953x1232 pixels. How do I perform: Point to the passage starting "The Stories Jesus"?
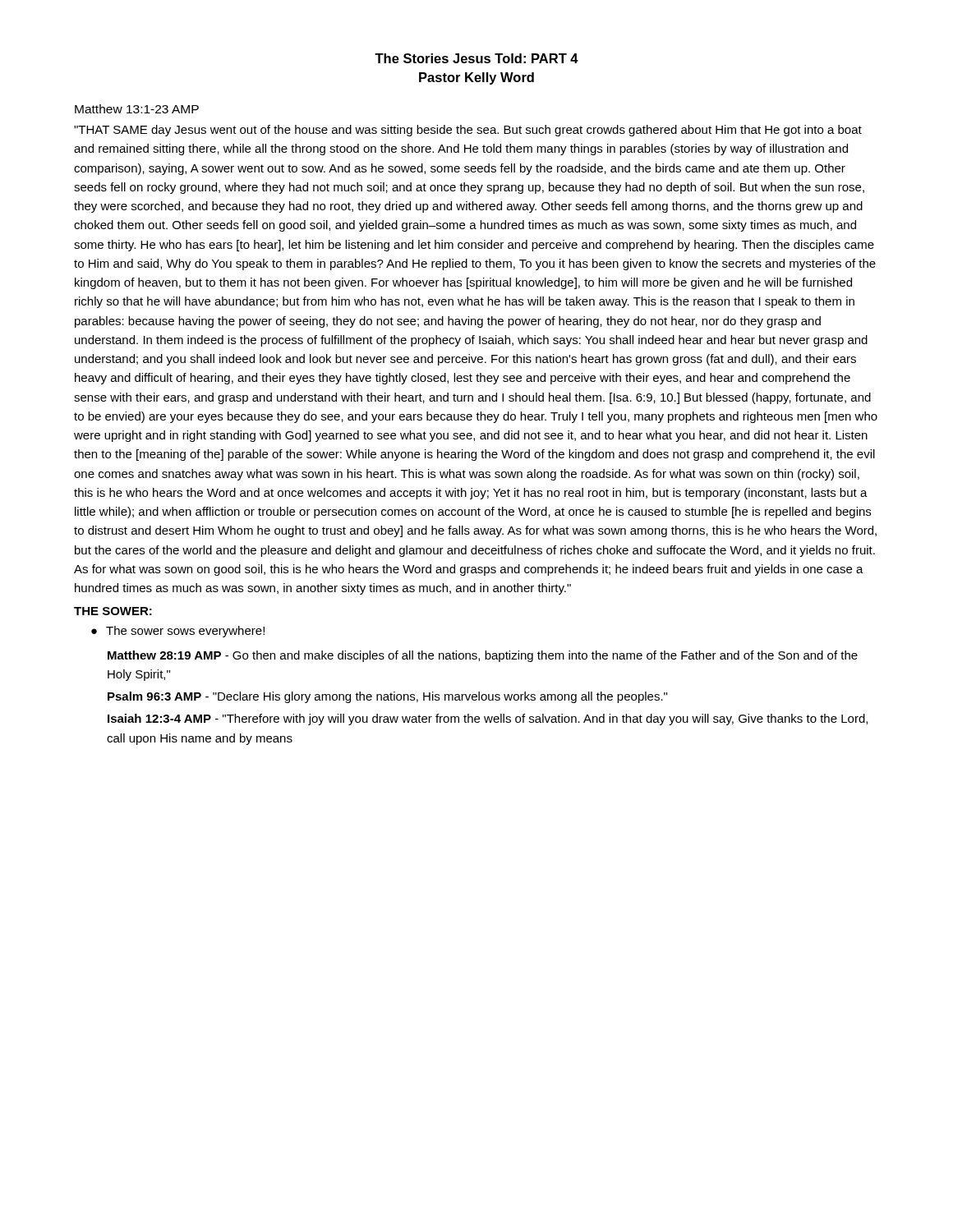coord(476,68)
